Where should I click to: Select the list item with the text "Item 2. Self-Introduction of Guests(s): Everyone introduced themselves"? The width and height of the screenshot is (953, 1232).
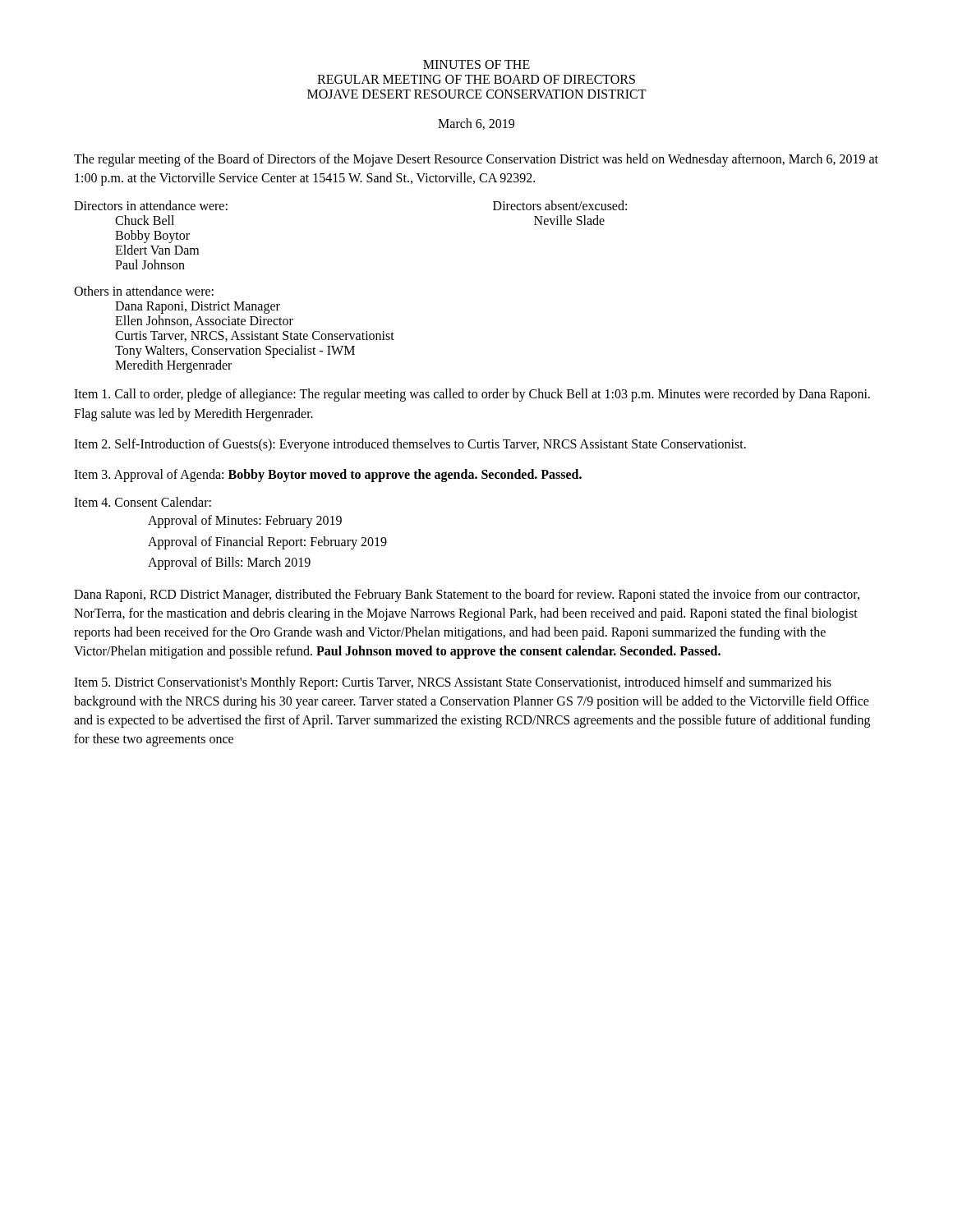[476, 444]
